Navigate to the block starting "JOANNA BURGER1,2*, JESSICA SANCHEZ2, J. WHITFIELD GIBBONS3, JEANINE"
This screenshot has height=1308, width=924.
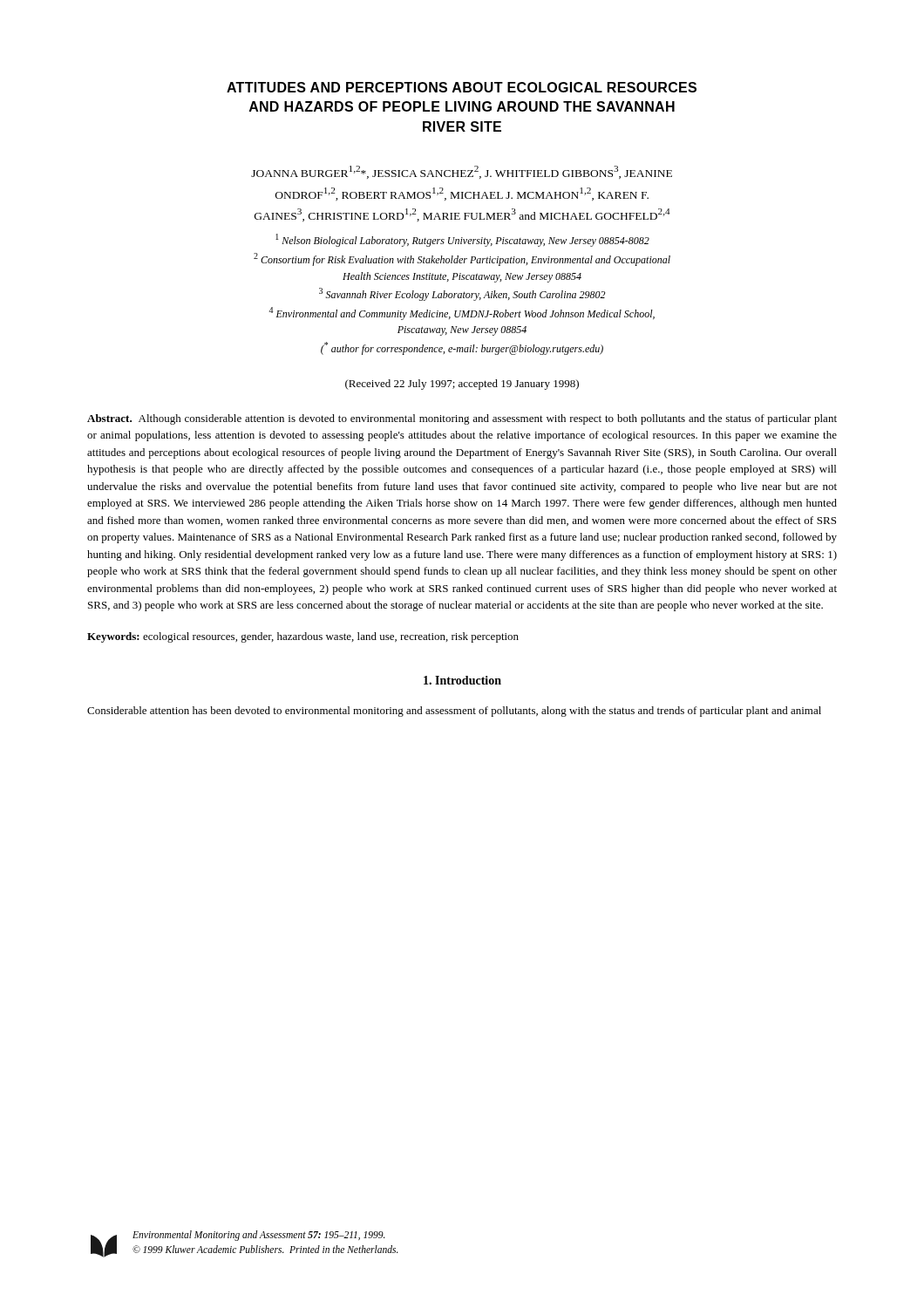[x=462, y=193]
